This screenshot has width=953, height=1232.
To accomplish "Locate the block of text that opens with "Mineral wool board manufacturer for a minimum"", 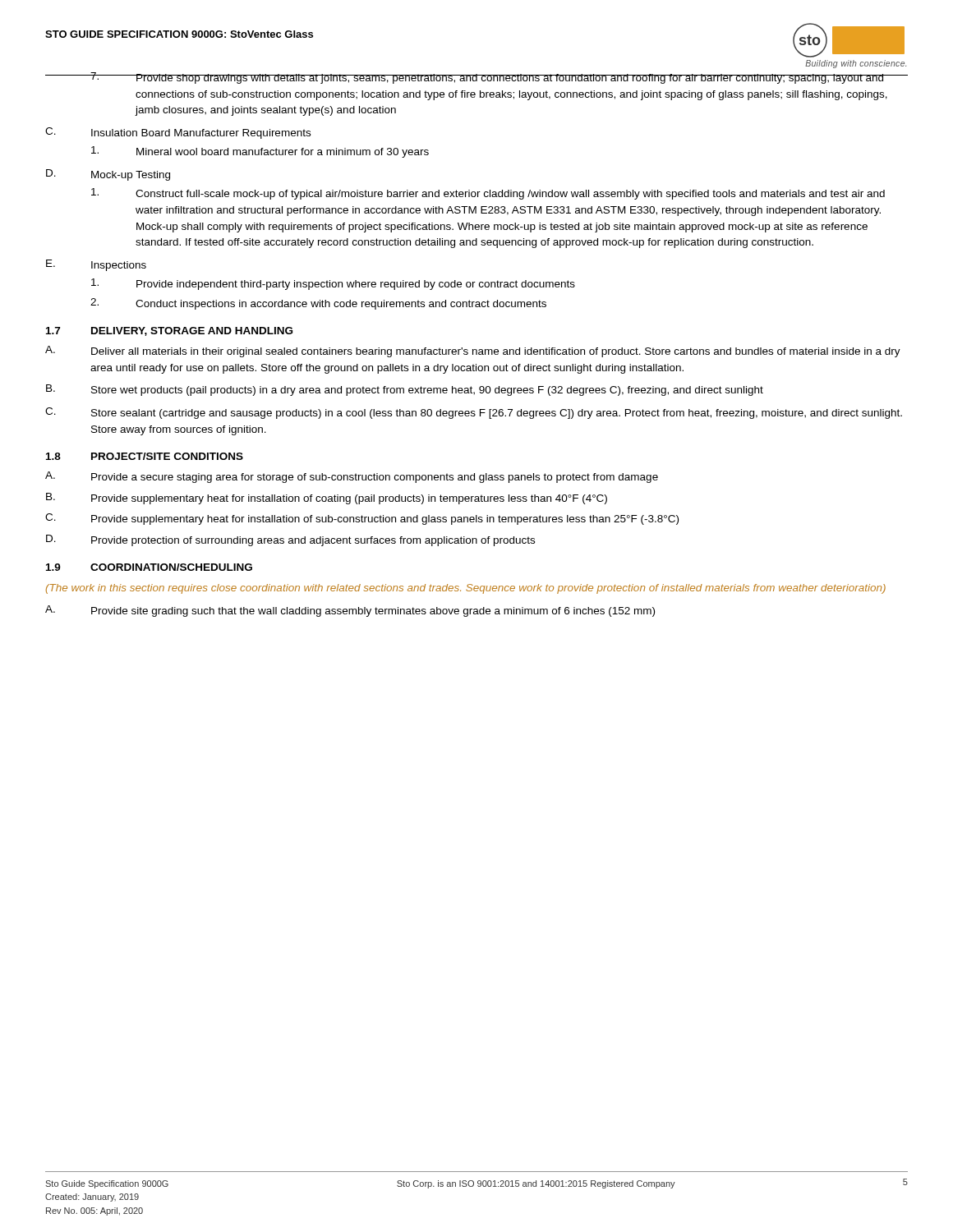I will (x=260, y=152).
